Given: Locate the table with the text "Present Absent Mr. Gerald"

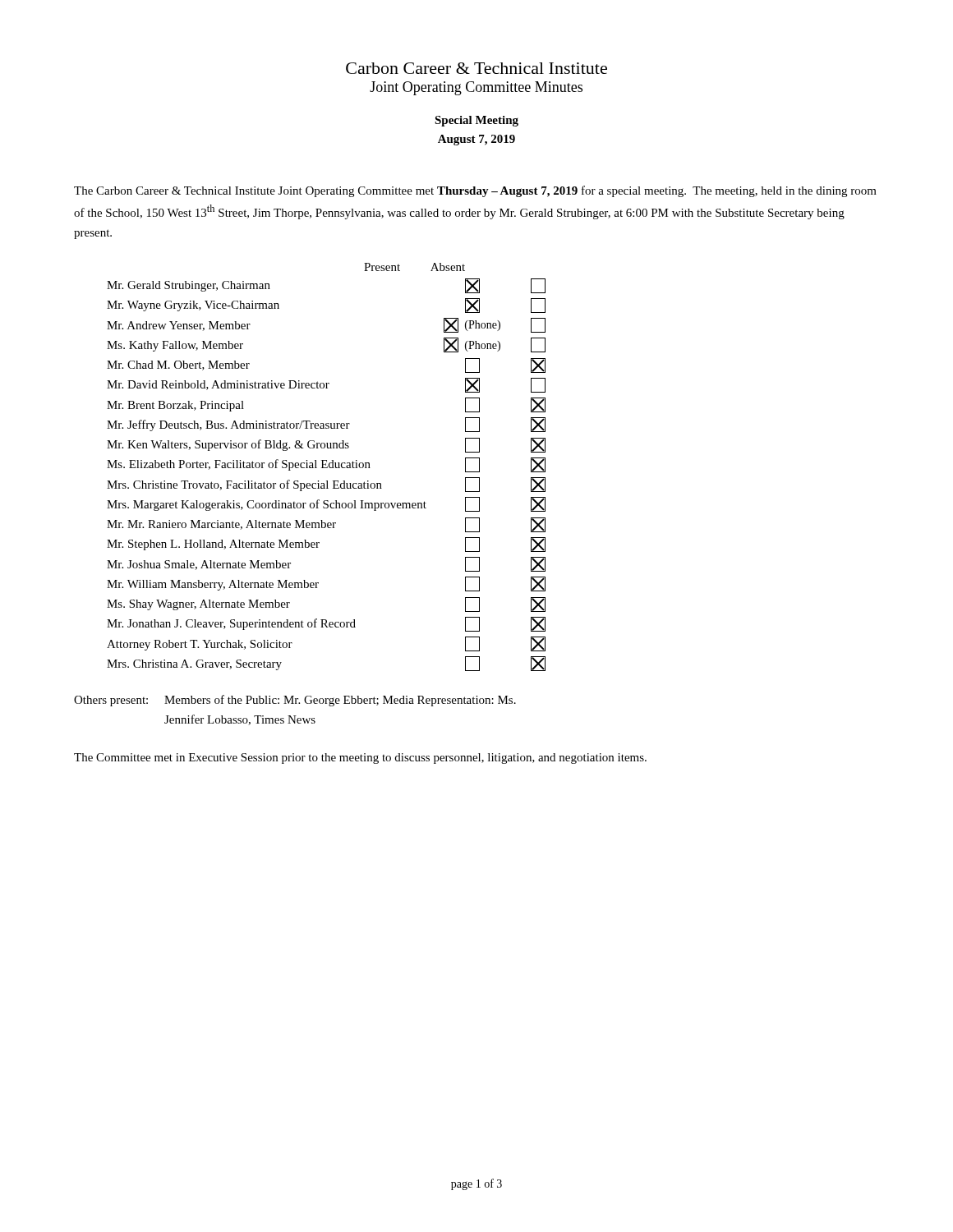Looking at the screenshot, I should [x=493, y=467].
